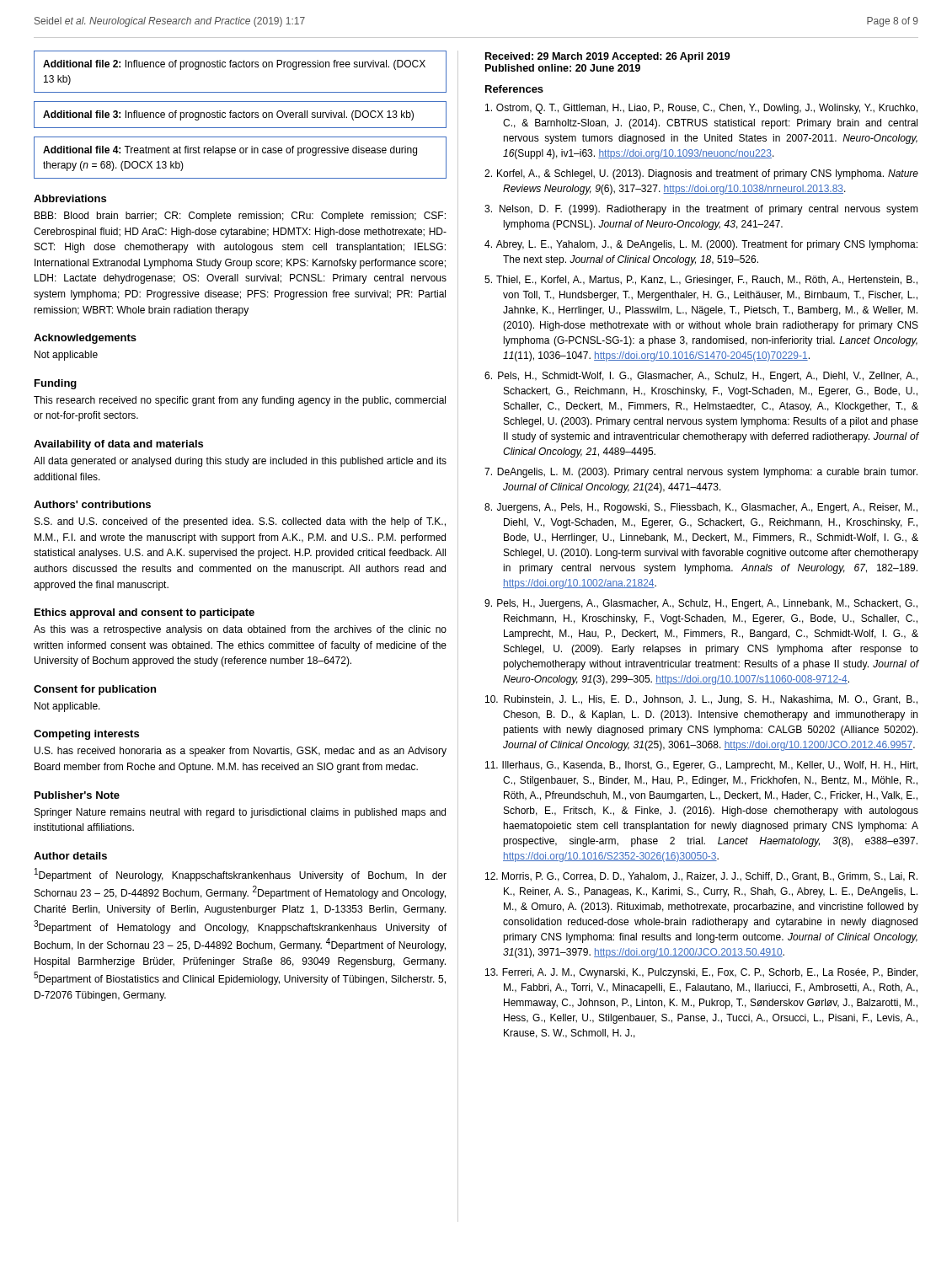Navigate to the region starting "3. Nelson, D."
Viewport: 952px width, 1264px height.
(x=701, y=217)
